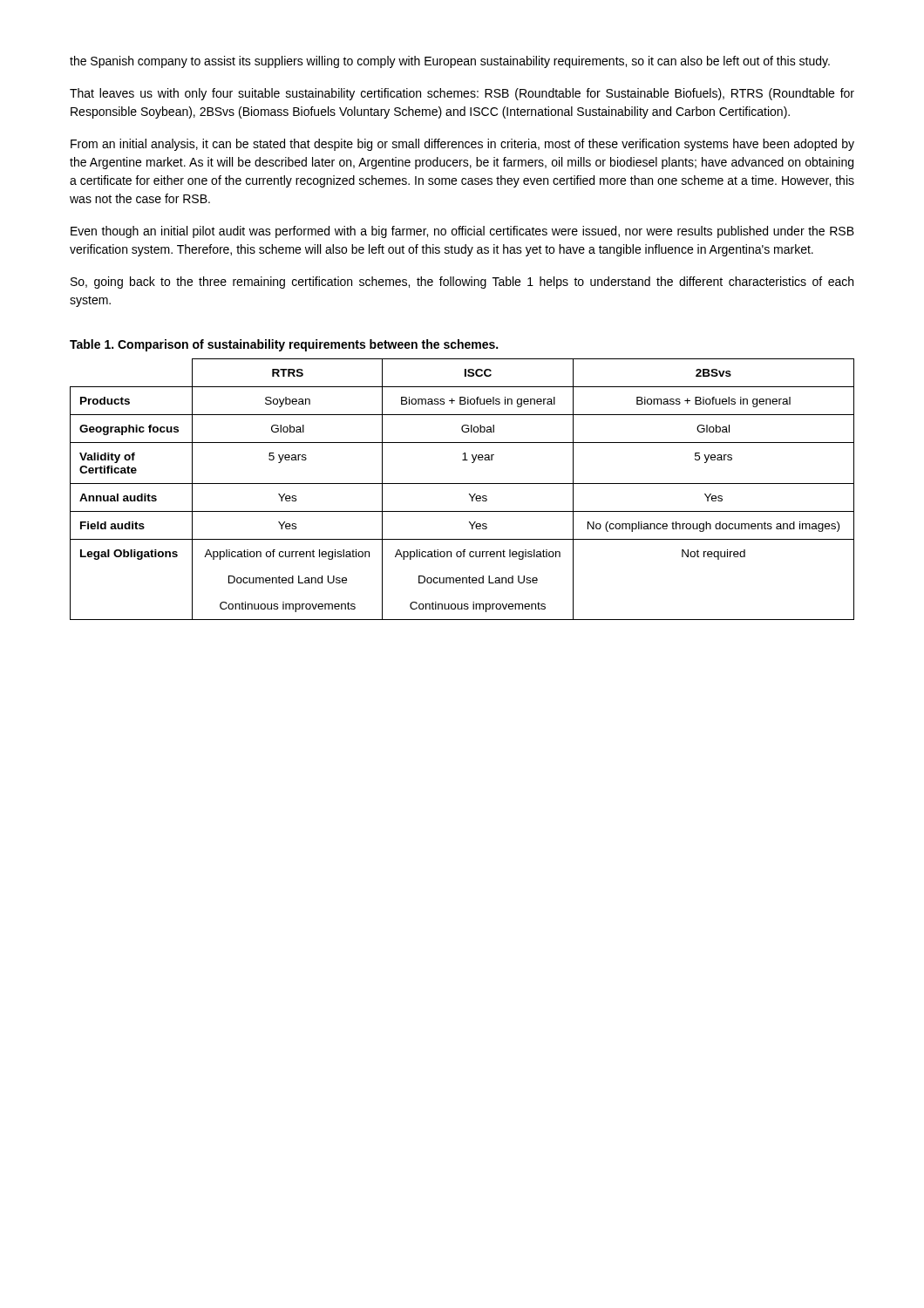The width and height of the screenshot is (924, 1308).
Task: Click on the element starting "So, going back to the three remaining"
Action: point(462,291)
